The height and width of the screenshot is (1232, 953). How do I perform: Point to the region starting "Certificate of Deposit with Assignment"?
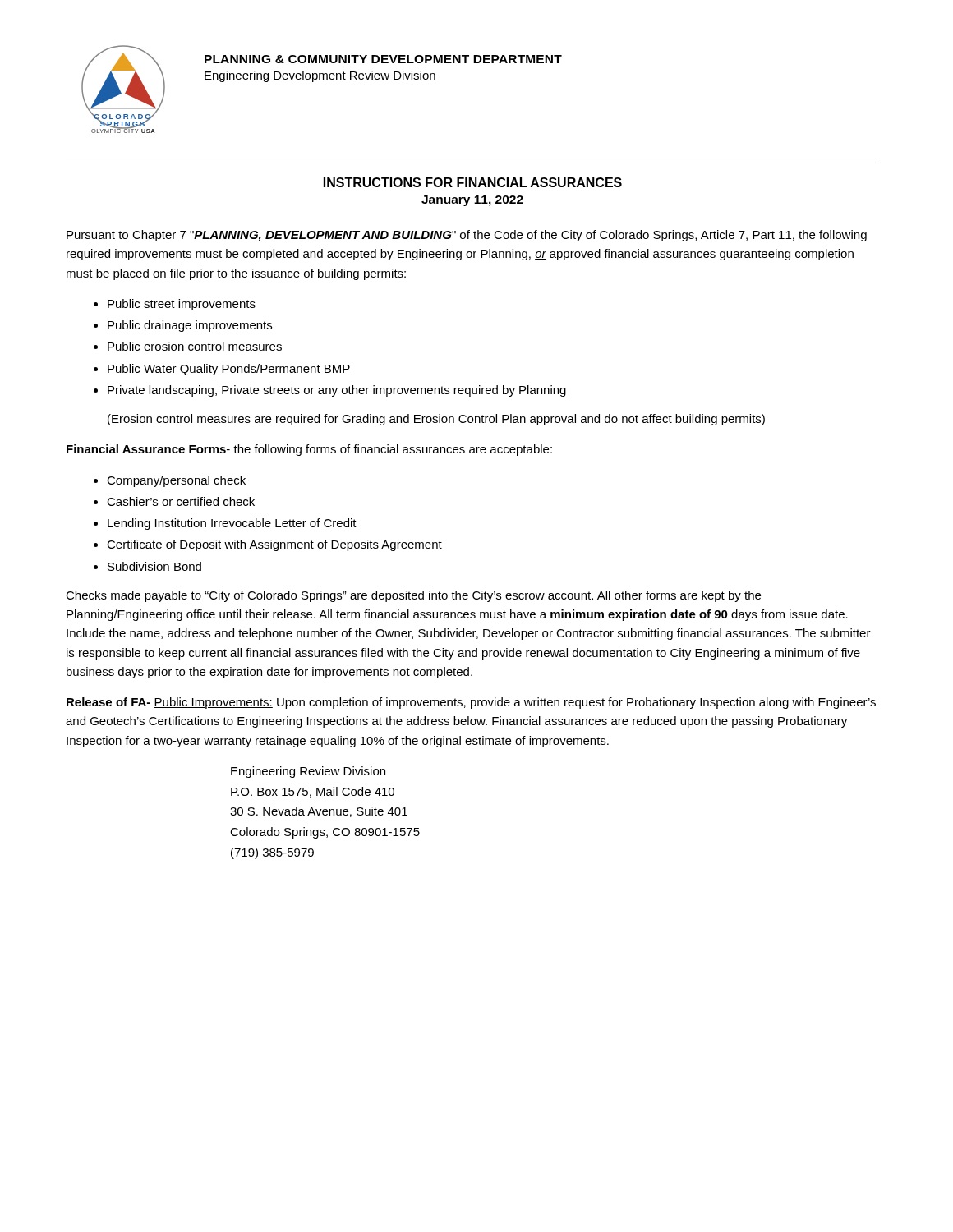tap(274, 544)
